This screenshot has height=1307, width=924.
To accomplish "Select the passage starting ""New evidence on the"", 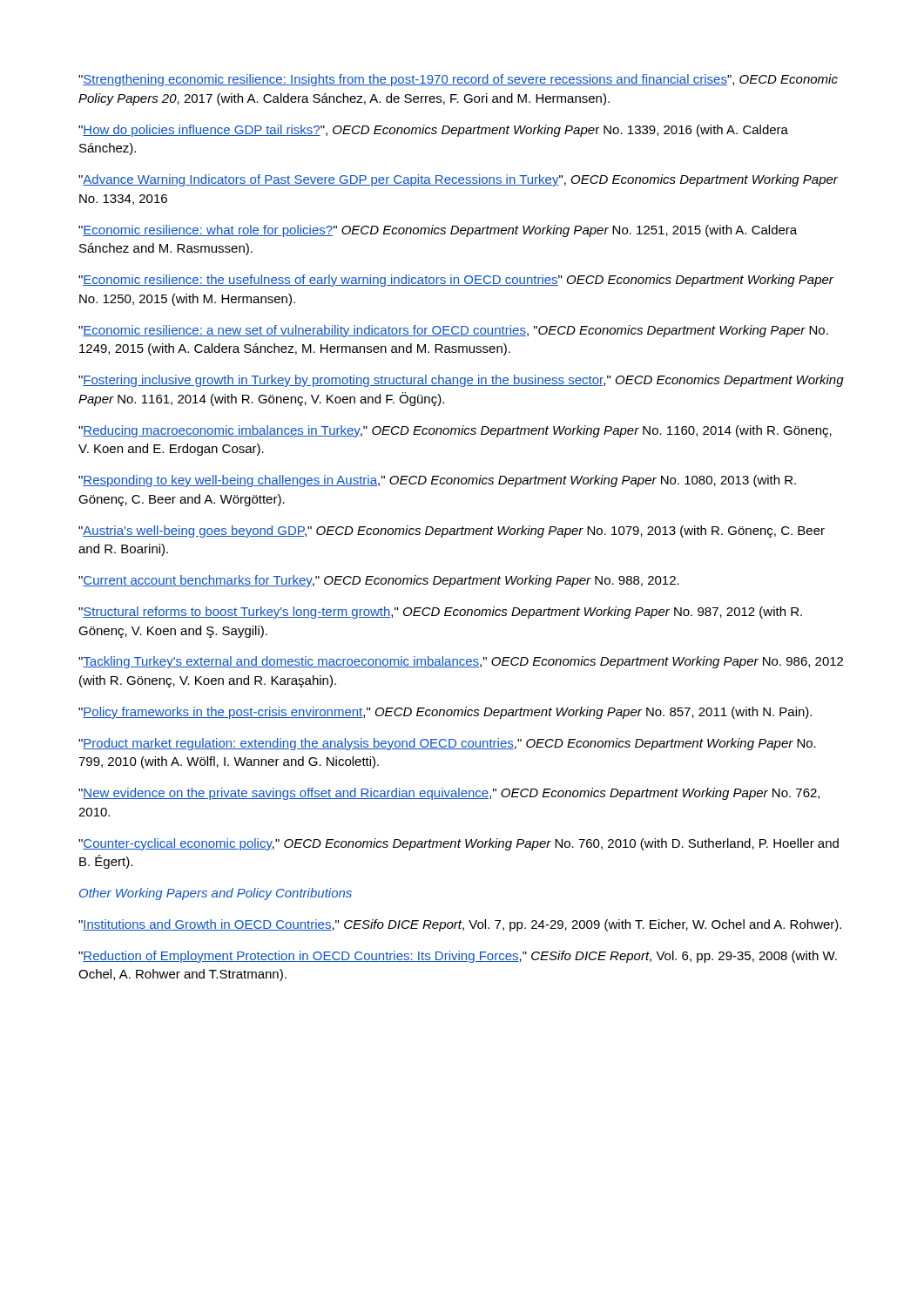I will (450, 802).
